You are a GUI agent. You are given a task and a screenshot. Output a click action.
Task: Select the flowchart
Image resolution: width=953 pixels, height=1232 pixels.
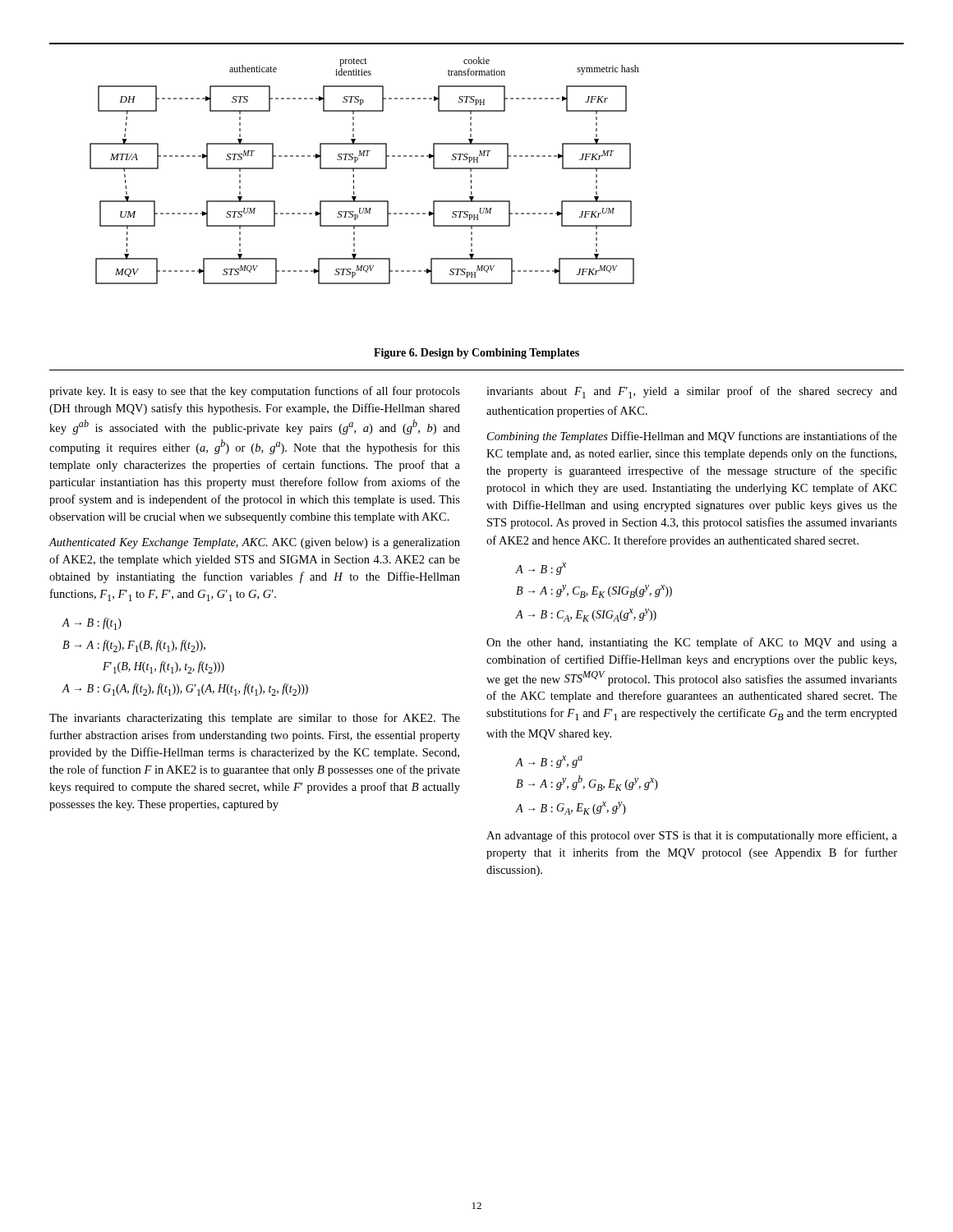coord(476,197)
